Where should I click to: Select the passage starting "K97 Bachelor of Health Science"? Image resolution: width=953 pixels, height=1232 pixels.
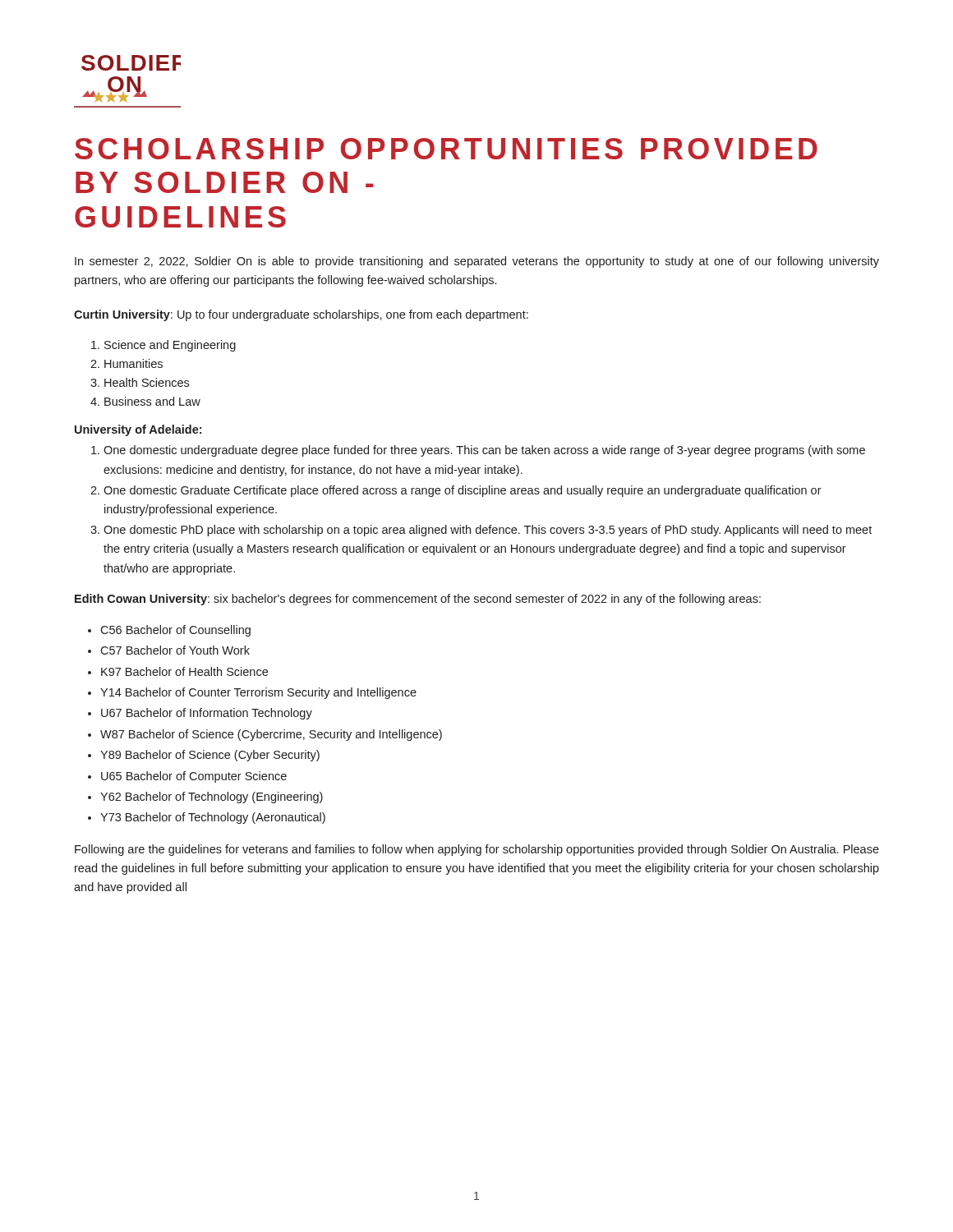point(184,671)
